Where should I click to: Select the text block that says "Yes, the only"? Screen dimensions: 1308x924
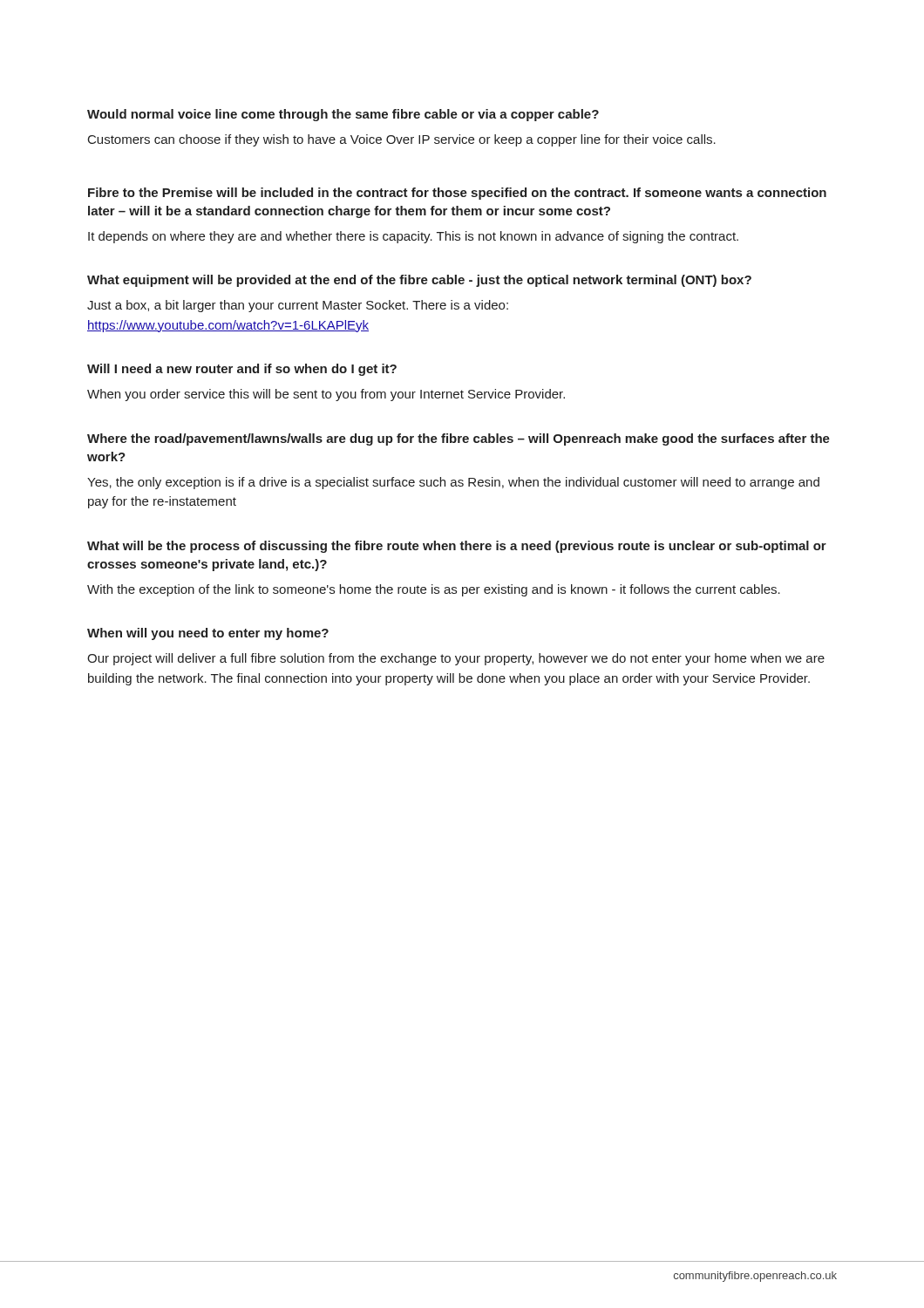click(x=454, y=491)
